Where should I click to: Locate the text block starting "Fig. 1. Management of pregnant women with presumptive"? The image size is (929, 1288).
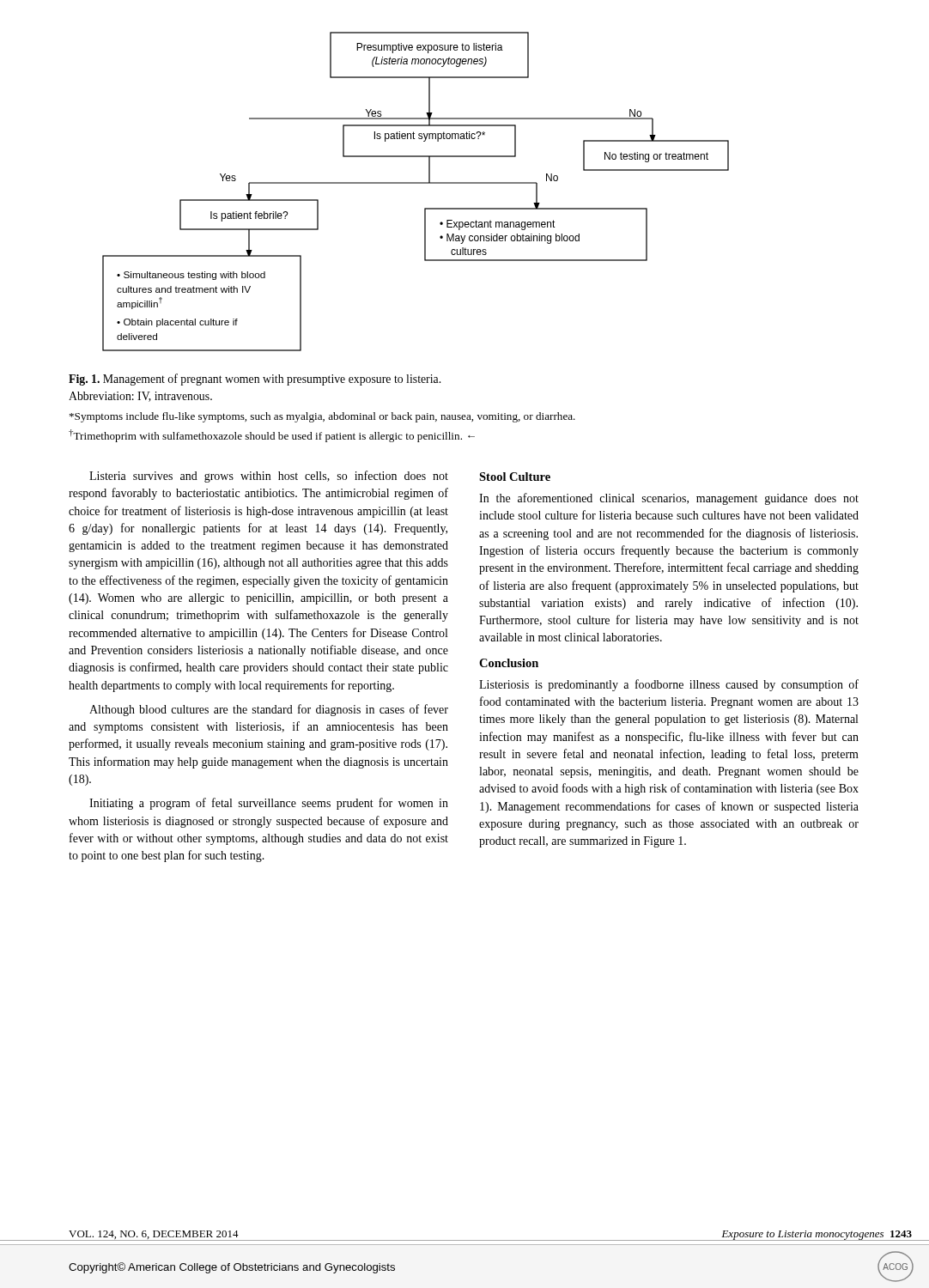point(464,408)
